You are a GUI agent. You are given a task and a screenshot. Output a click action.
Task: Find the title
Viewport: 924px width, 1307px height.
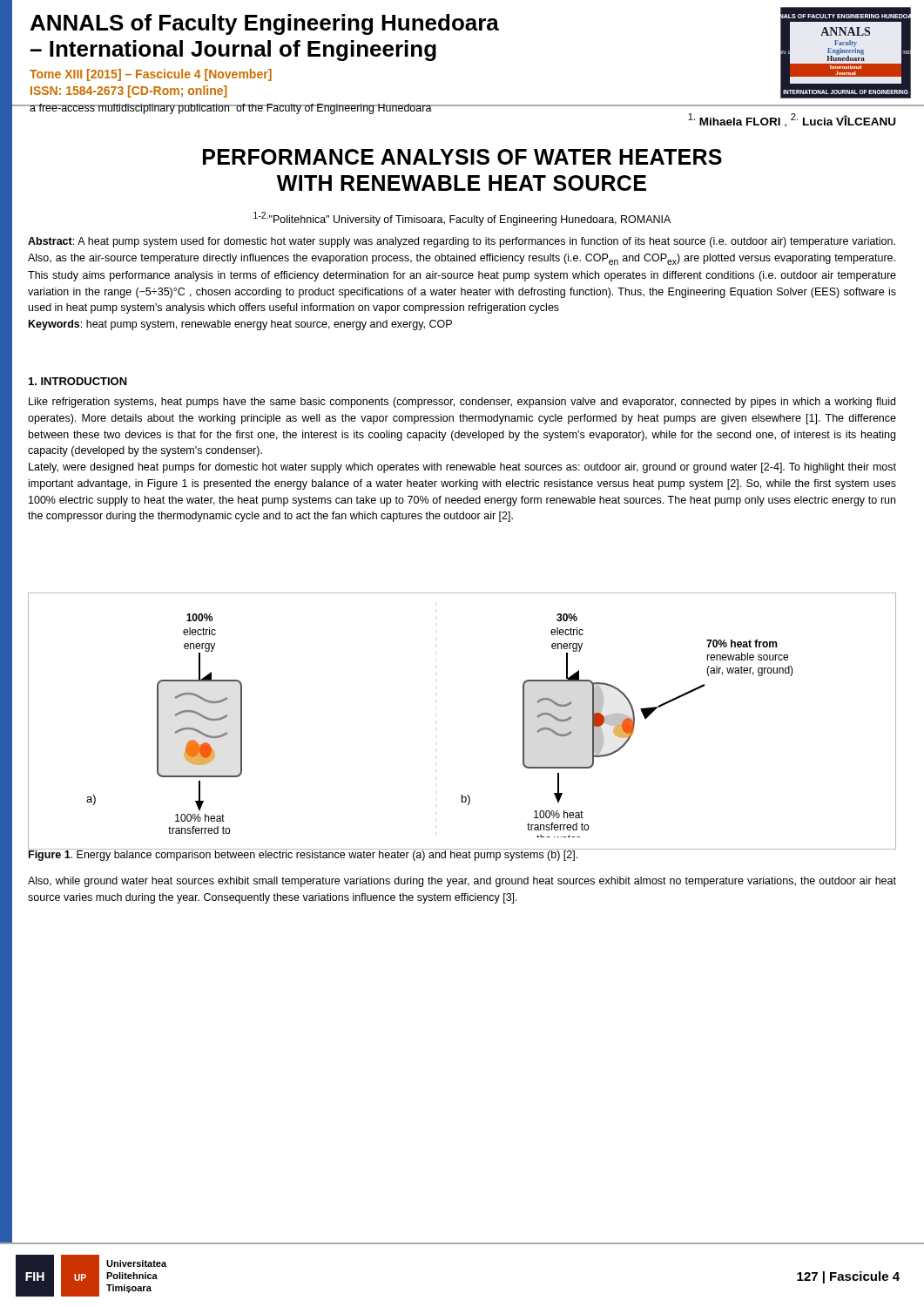[462, 170]
